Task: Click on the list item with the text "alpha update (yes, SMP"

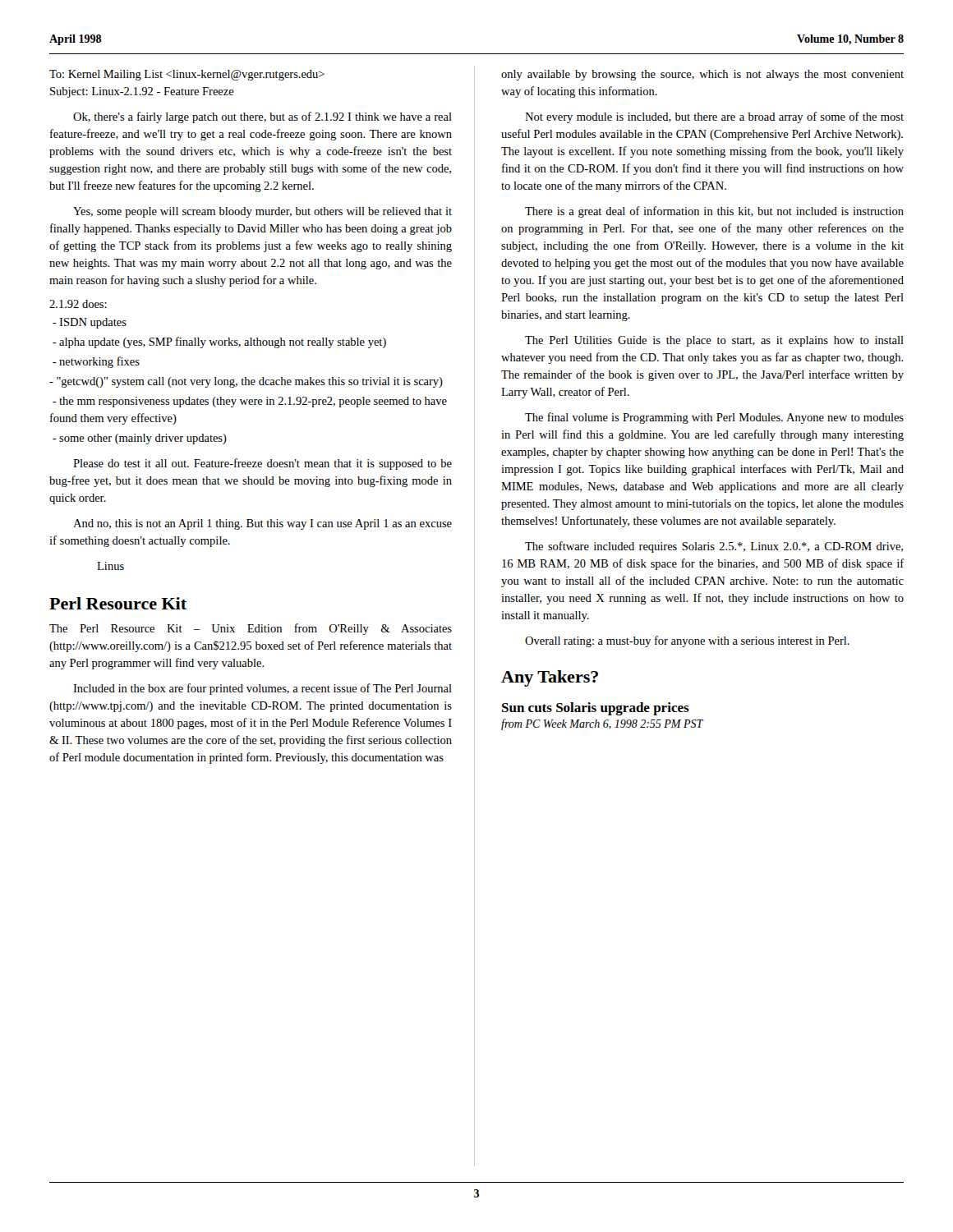Action: coord(218,342)
